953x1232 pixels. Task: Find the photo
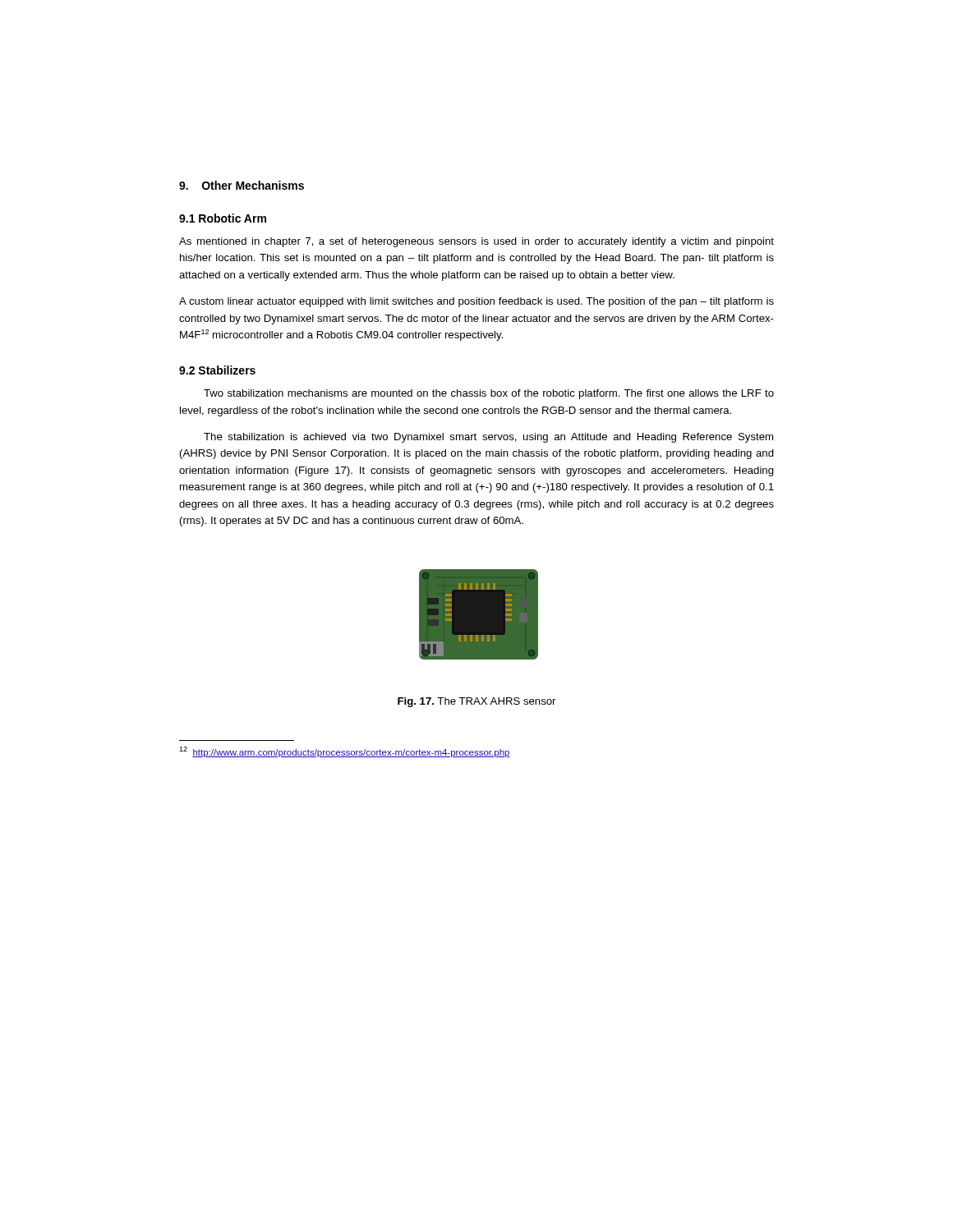pyautogui.click(x=476, y=620)
